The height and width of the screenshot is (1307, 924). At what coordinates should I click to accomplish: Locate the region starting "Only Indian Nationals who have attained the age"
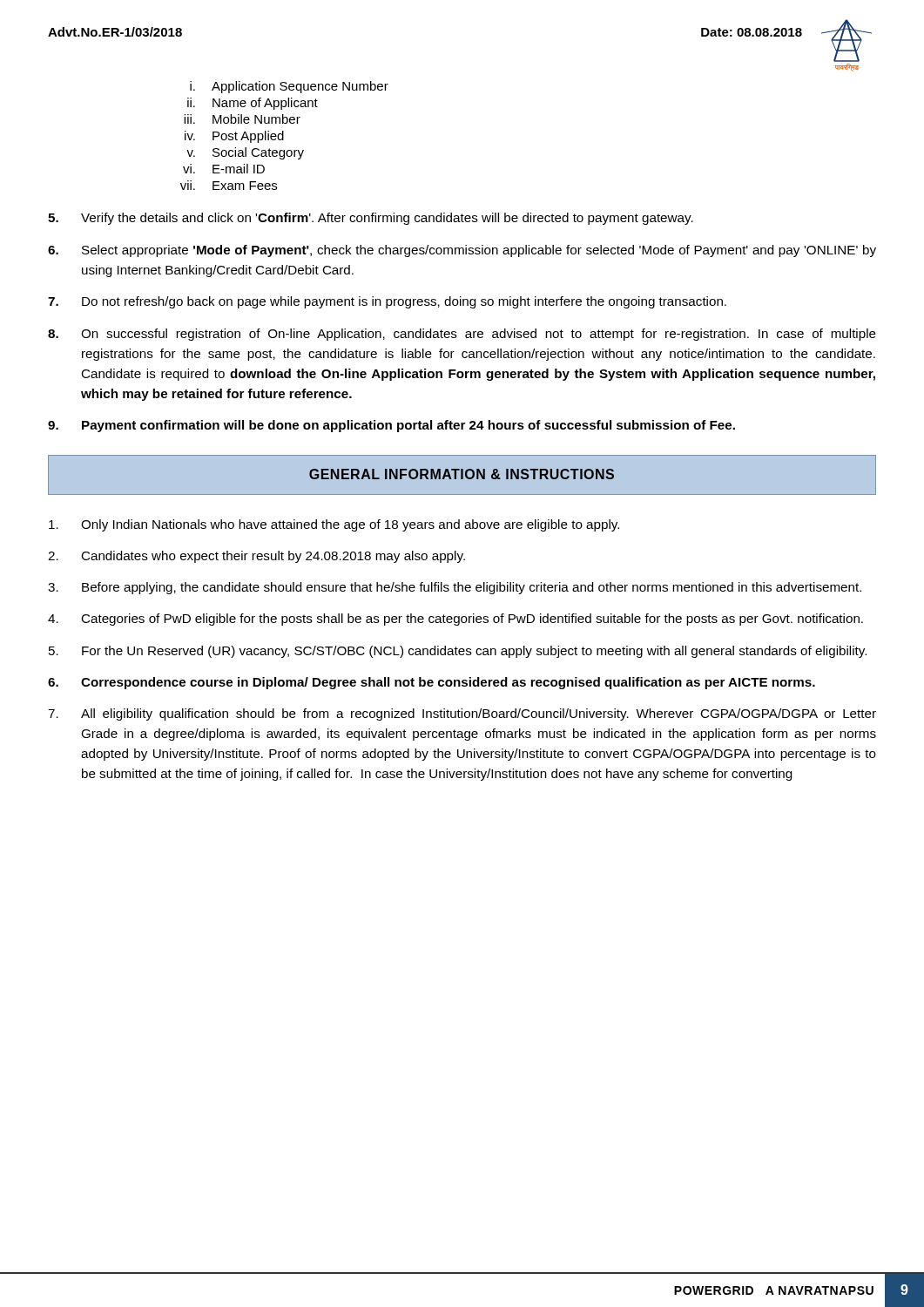[462, 524]
